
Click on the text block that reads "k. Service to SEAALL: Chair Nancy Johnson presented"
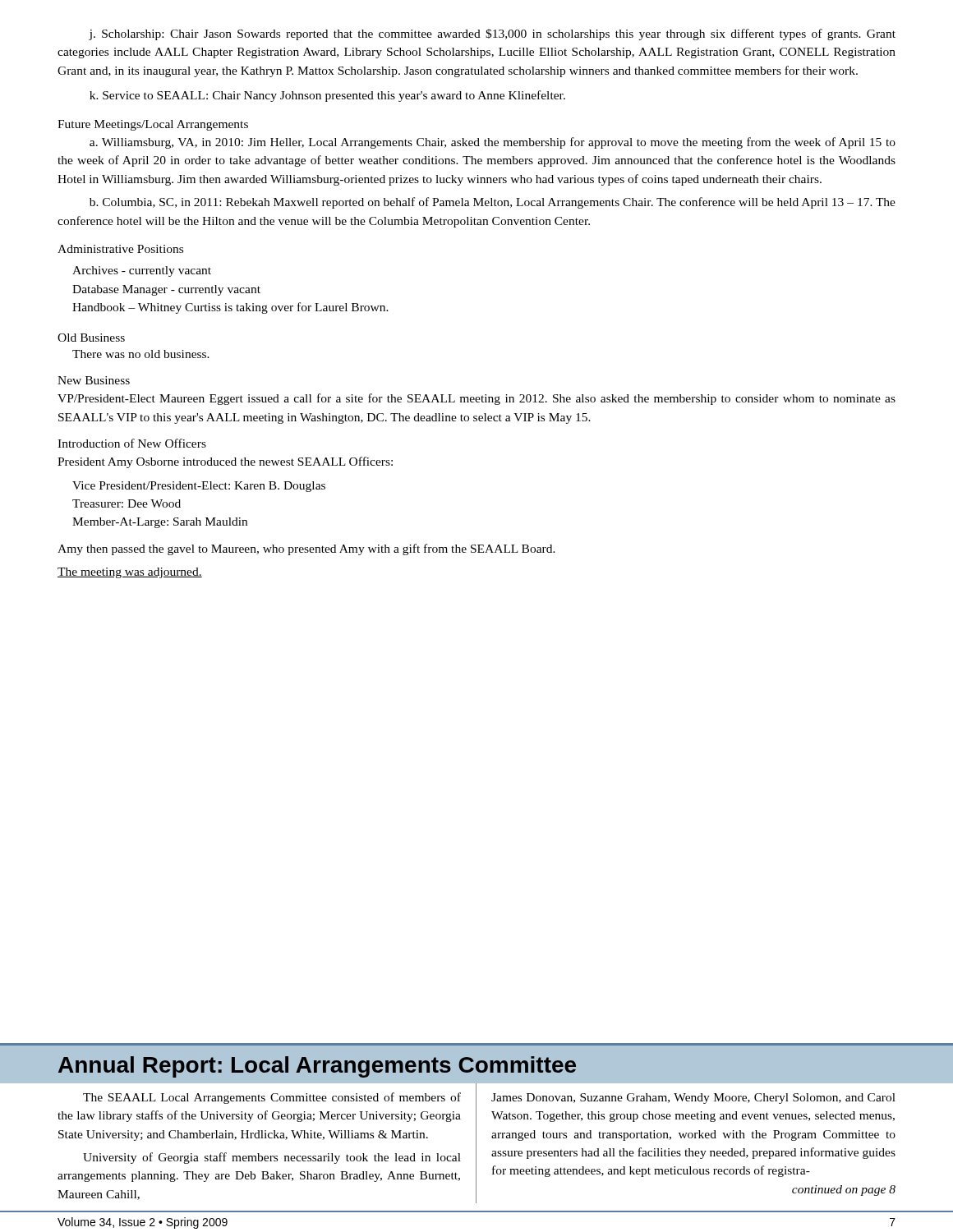(476, 96)
